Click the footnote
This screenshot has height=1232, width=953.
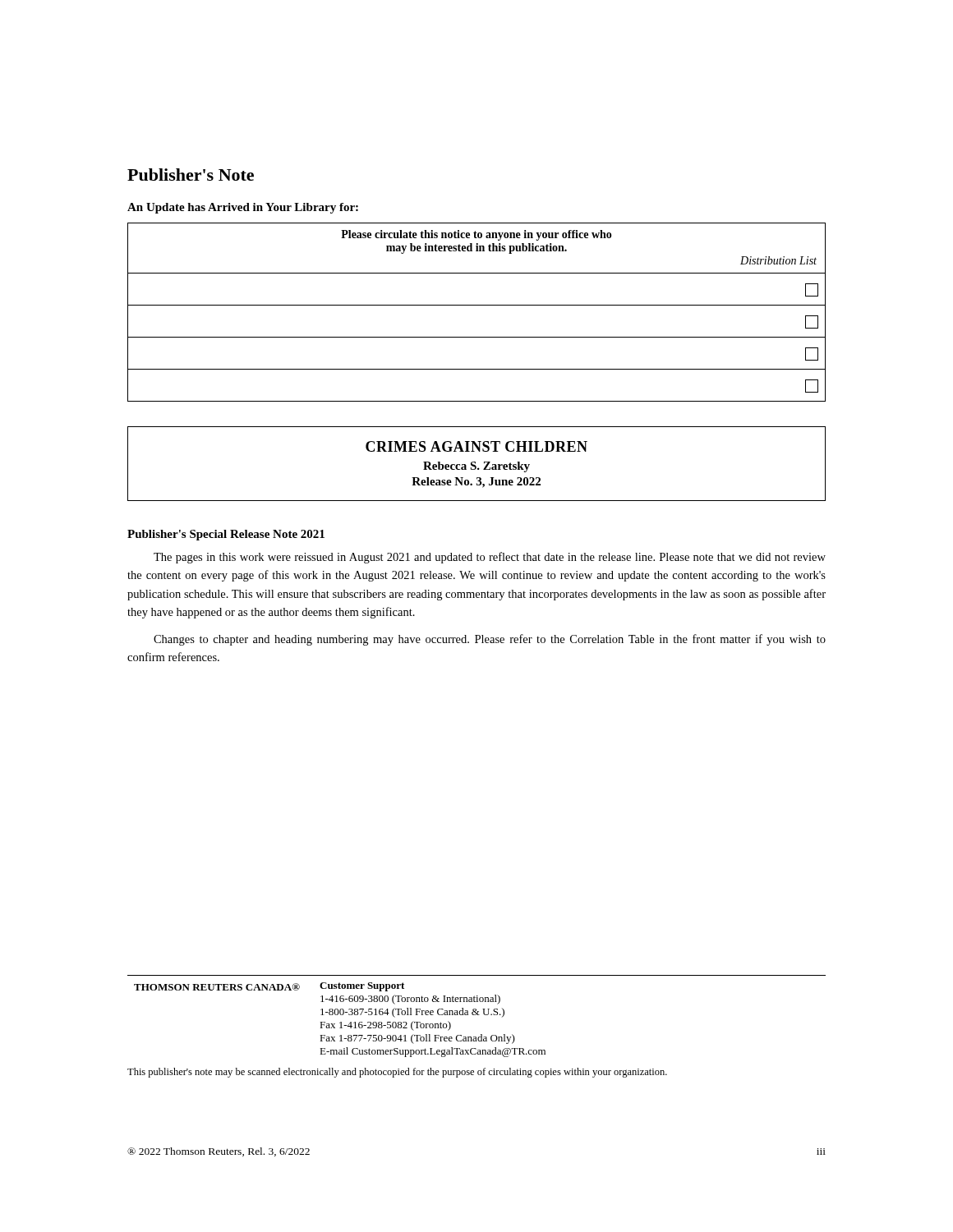tap(476, 1072)
